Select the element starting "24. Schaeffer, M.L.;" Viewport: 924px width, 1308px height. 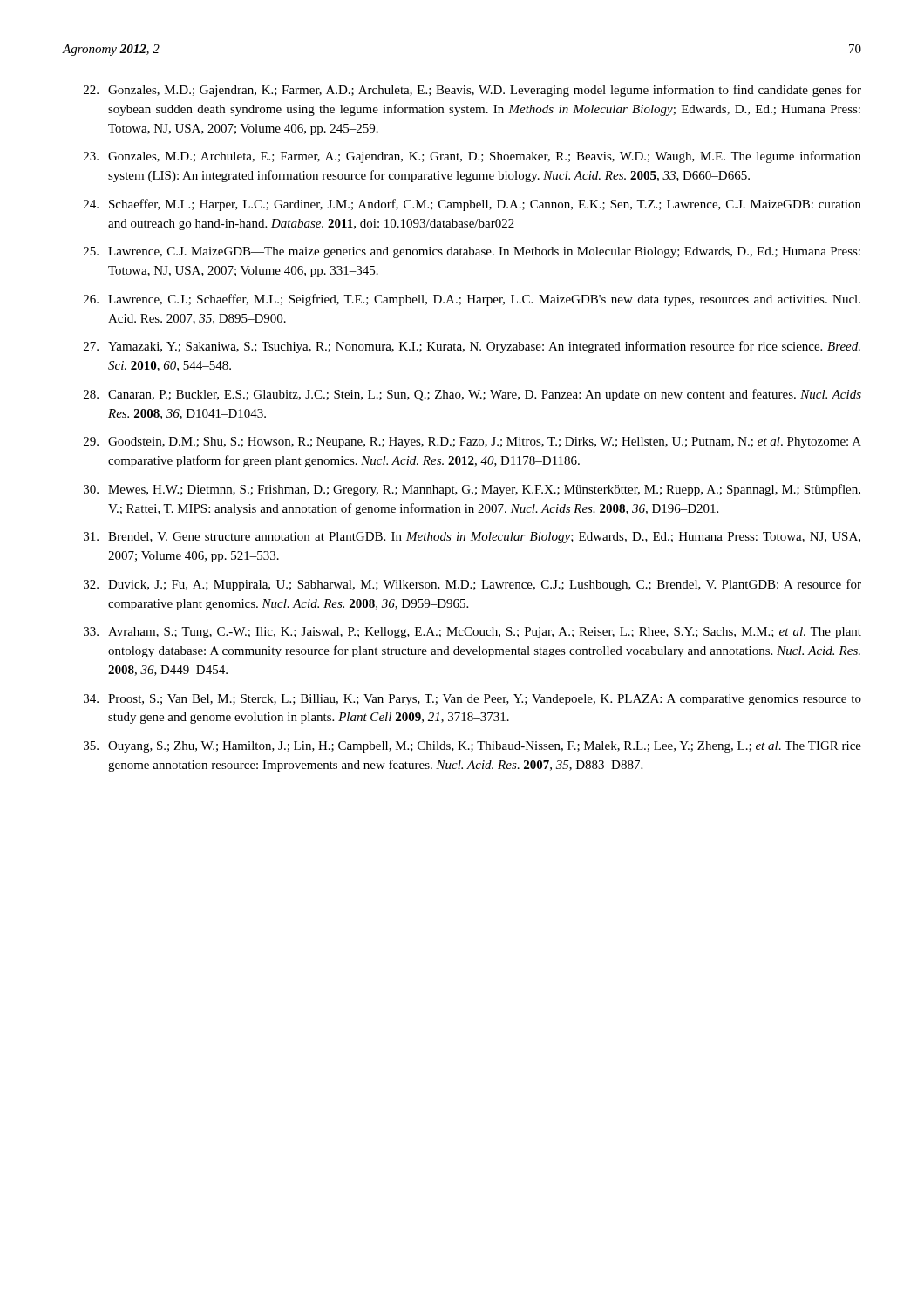pyautogui.click(x=462, y=214)
